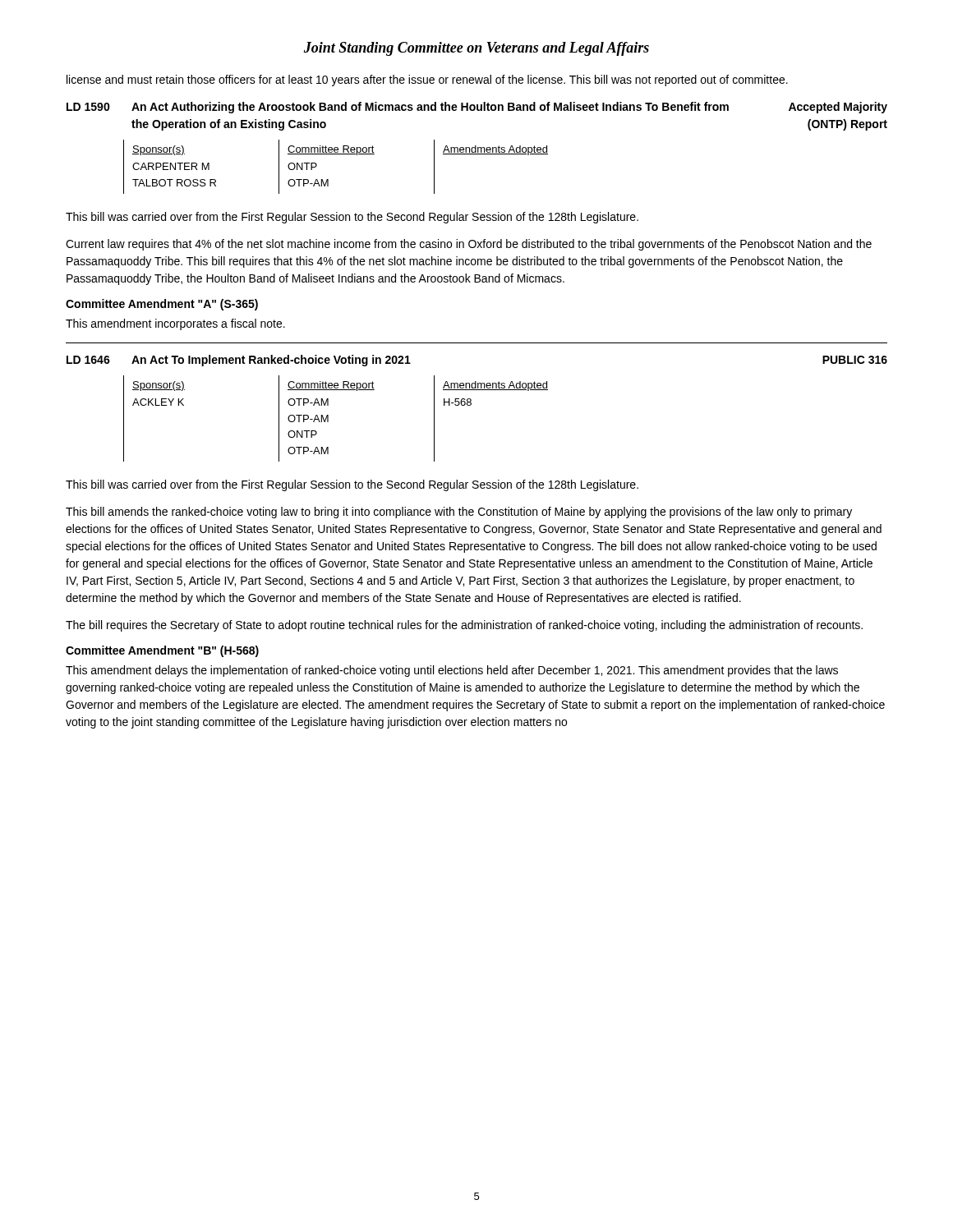Navigate to the passage starting "license and must retain those officers"

click(427, 80)
